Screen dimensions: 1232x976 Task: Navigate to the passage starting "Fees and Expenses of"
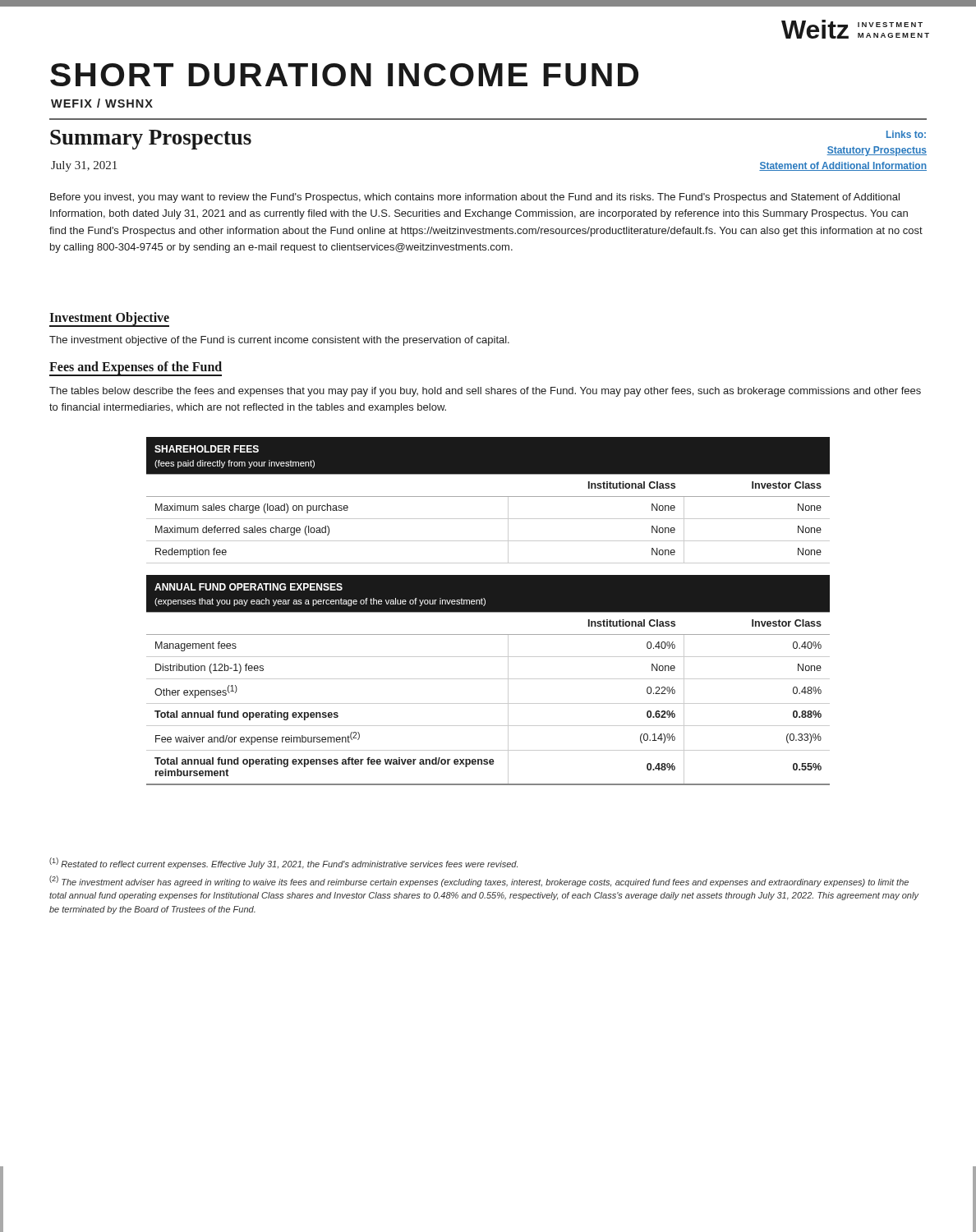[136, 367]
